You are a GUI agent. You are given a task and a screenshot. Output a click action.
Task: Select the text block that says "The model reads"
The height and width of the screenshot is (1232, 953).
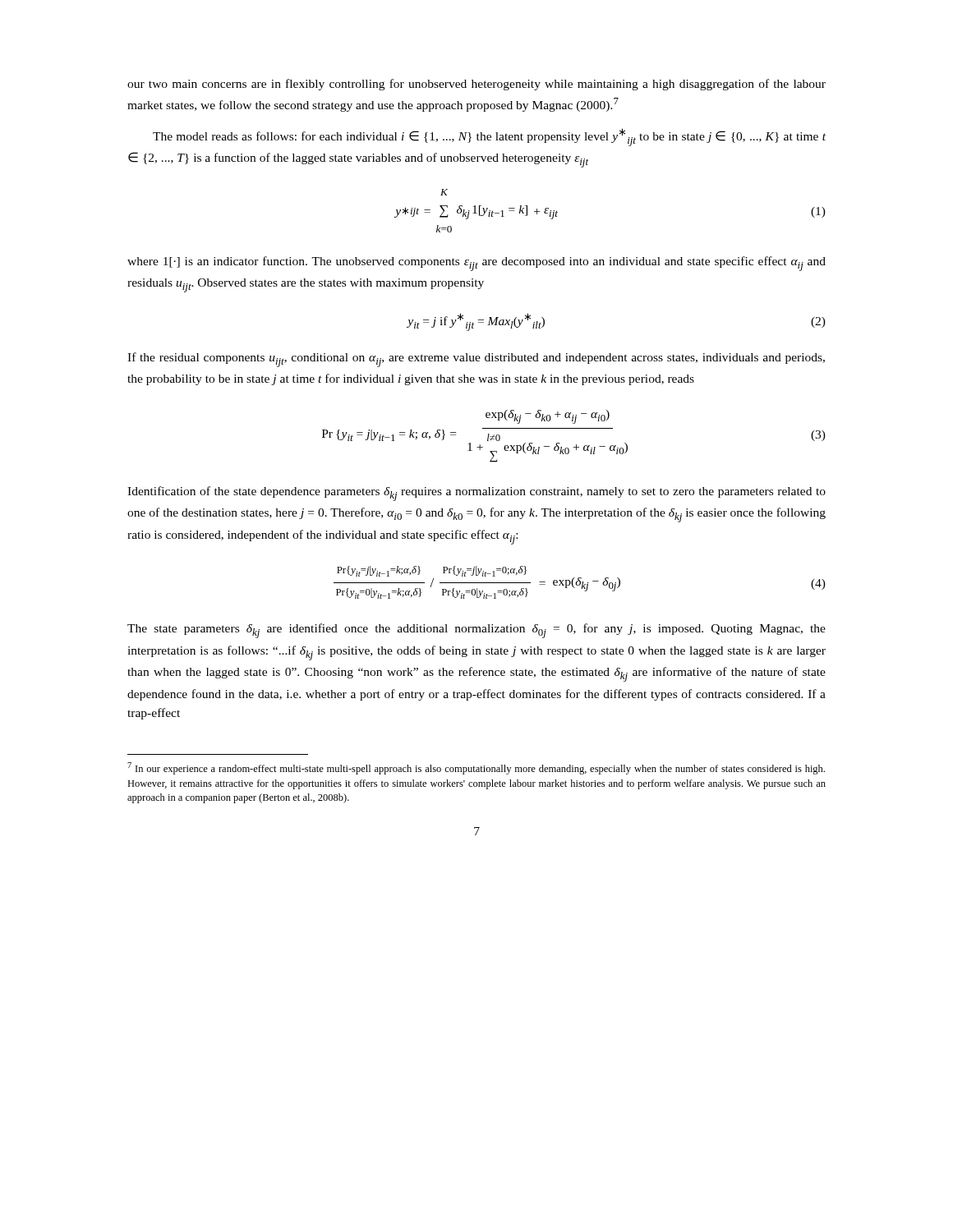476,147
